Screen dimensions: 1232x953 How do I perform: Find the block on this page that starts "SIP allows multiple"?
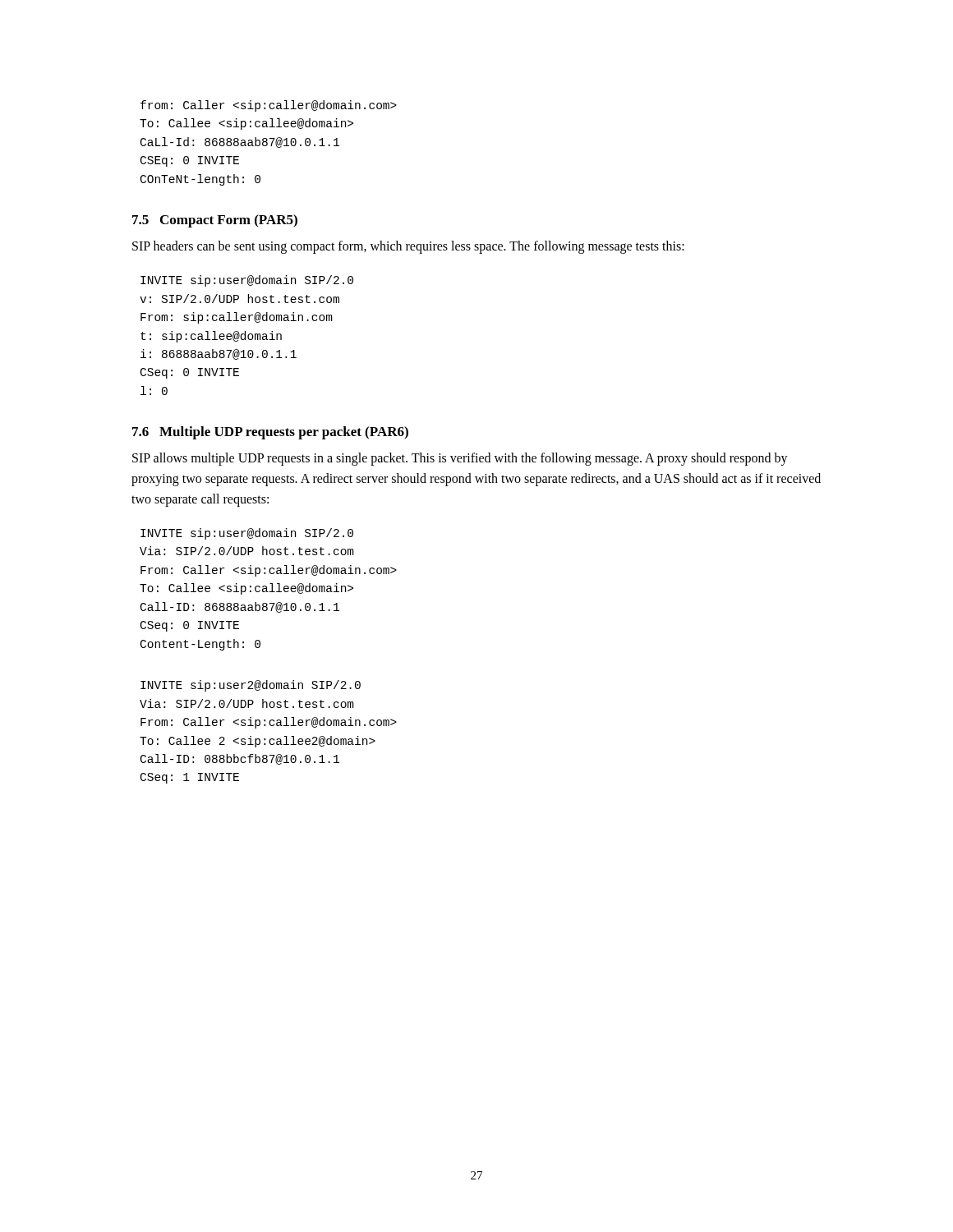(476, 479)
